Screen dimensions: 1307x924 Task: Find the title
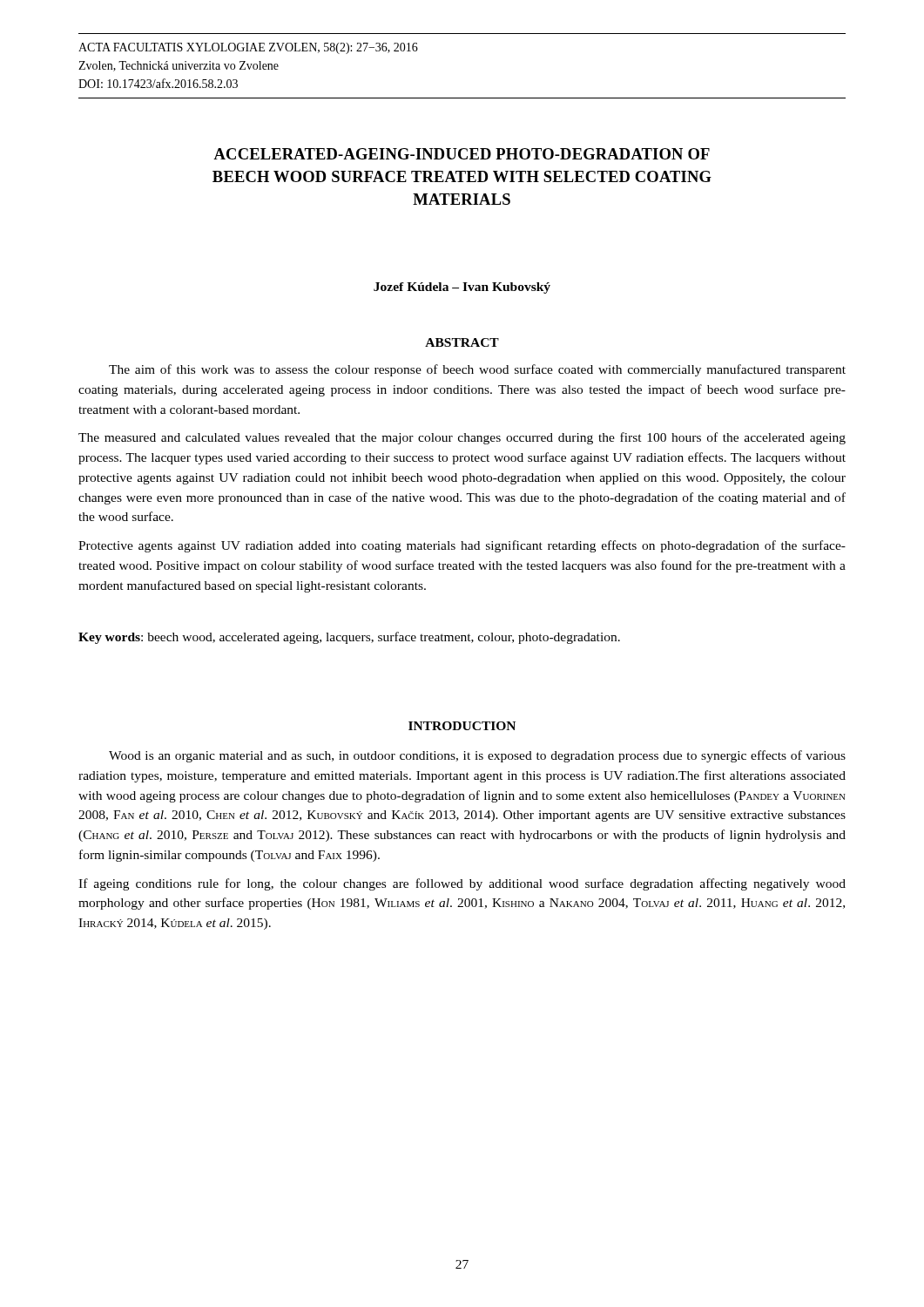tap(462, 178)
